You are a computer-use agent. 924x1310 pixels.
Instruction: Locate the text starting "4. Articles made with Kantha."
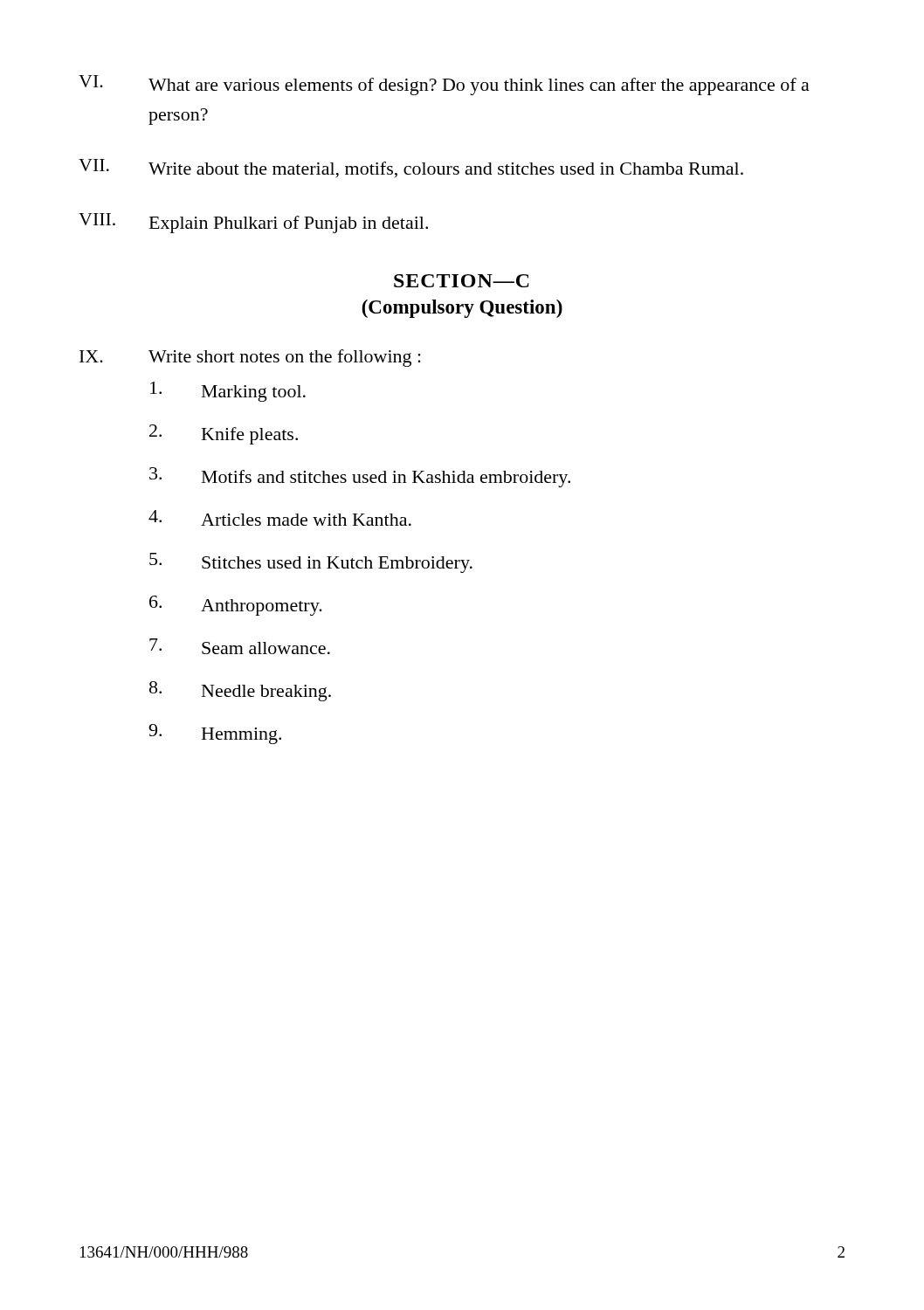pyautogui.click(x=280, y=518)
